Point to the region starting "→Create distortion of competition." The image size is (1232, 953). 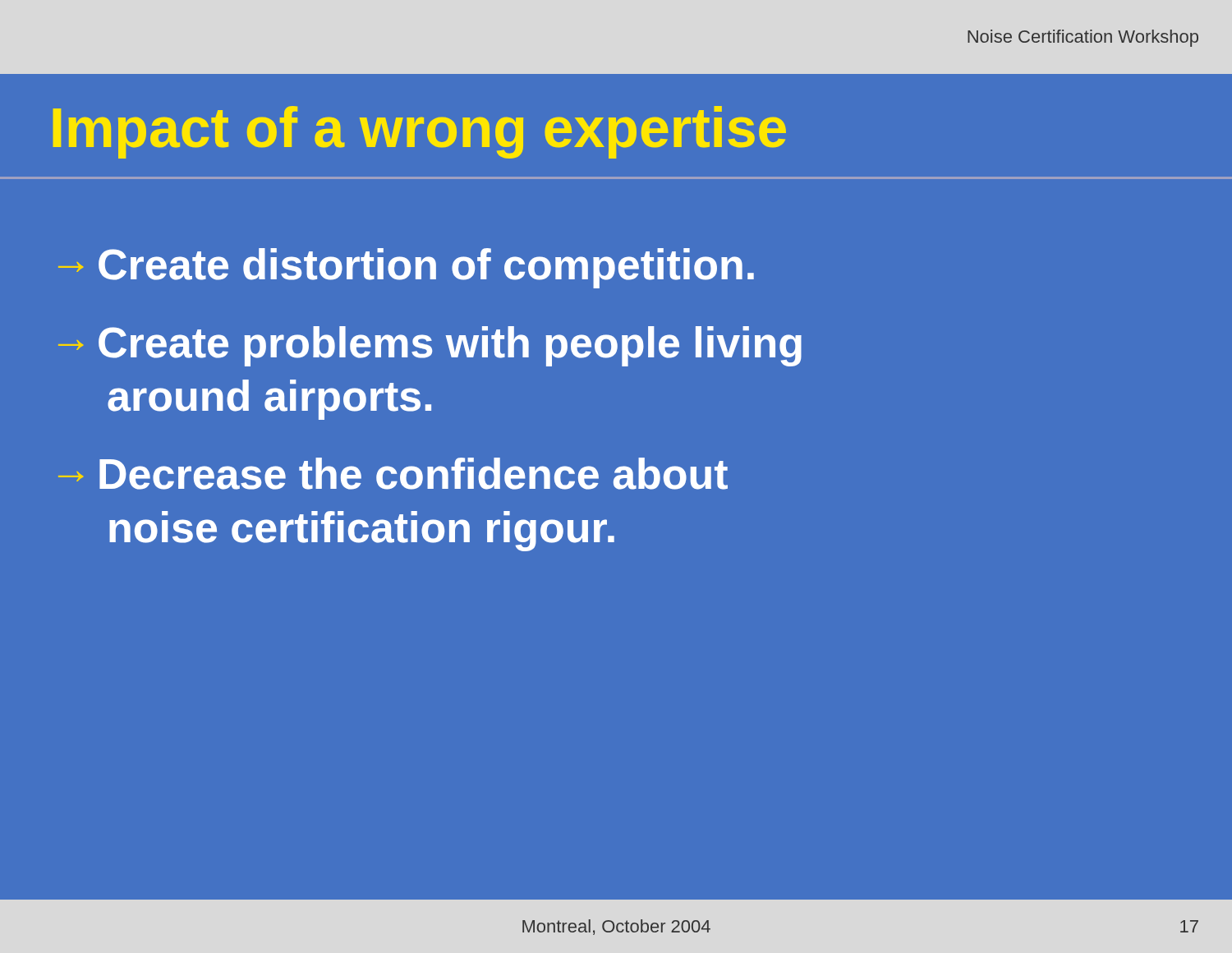(403, 265)
